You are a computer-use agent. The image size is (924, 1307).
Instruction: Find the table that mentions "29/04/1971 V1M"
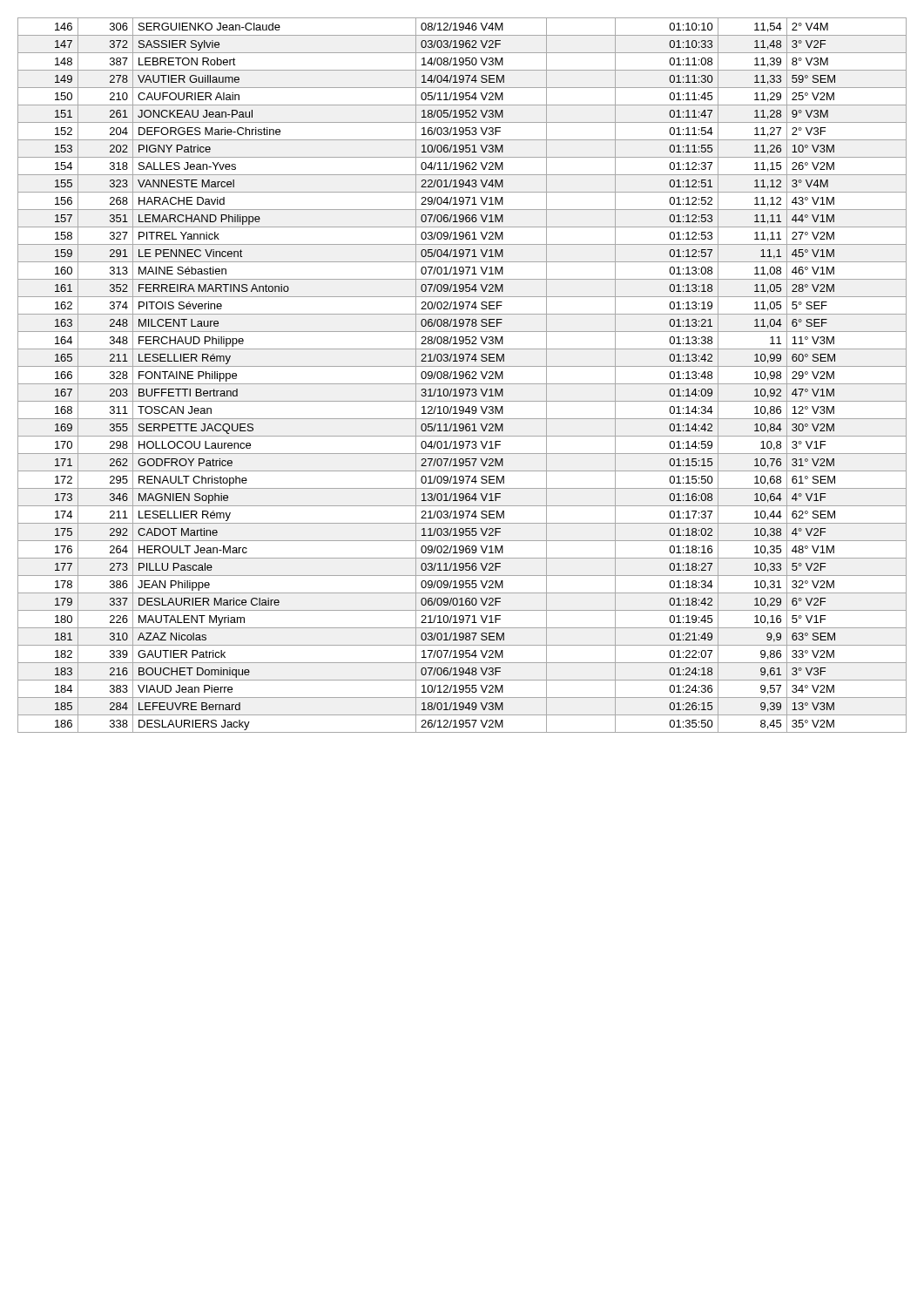point(462,375)
